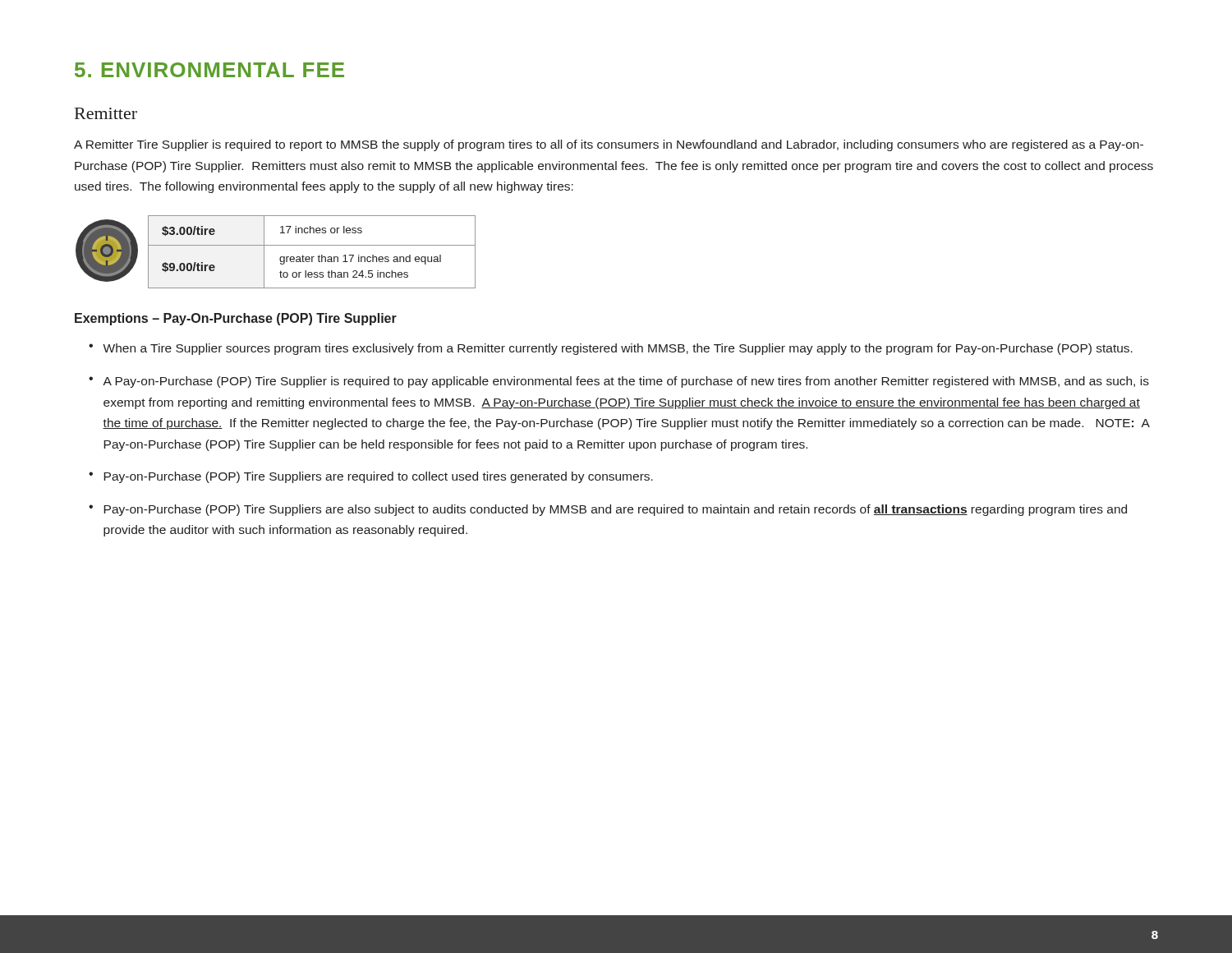Screen dimensions: 953x1232
Task: Find the text block starting "5. ENVIRONMENTAL FEE"
Action: click(210, 70)
